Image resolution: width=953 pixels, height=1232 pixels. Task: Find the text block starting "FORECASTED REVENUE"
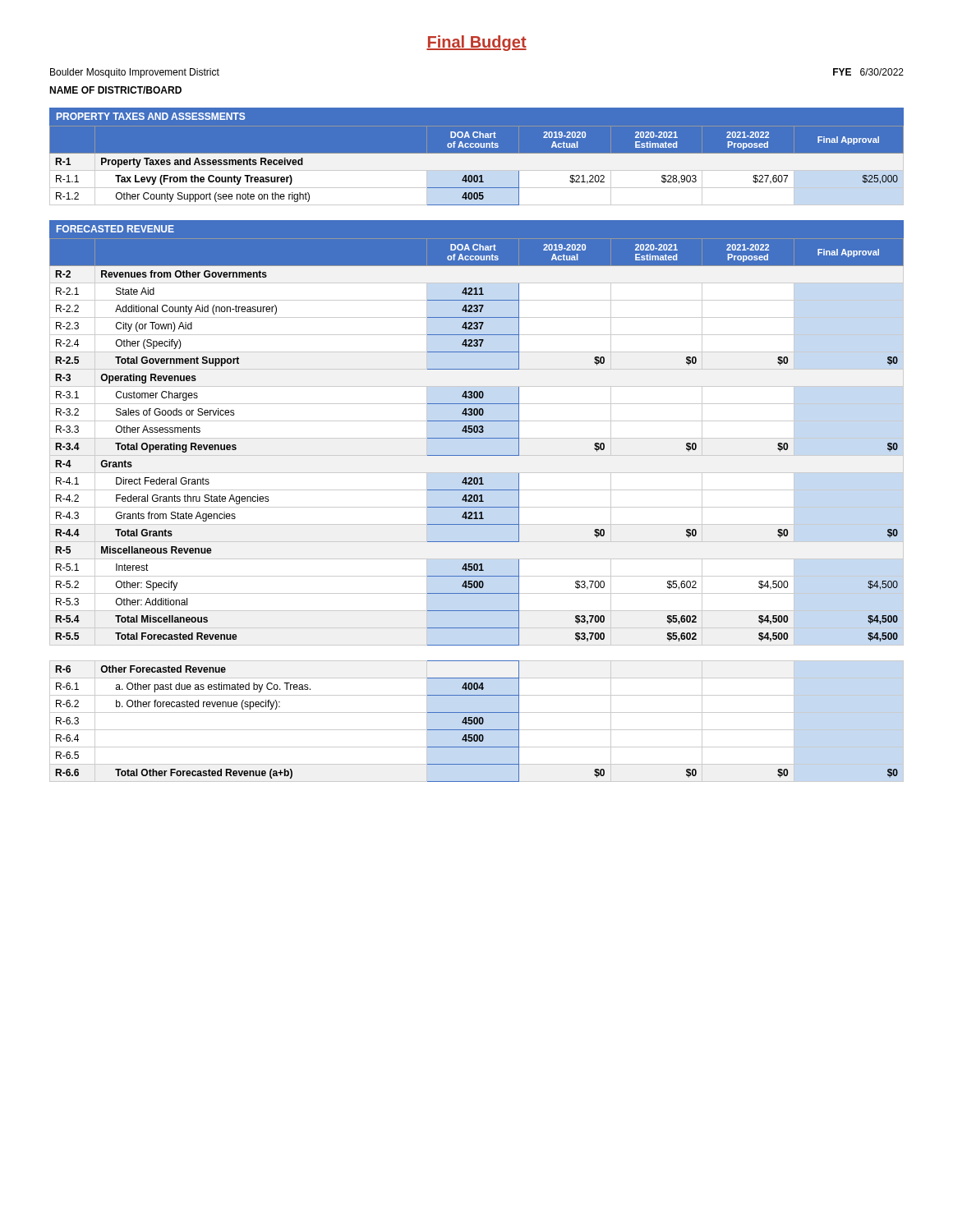[115, 229]
